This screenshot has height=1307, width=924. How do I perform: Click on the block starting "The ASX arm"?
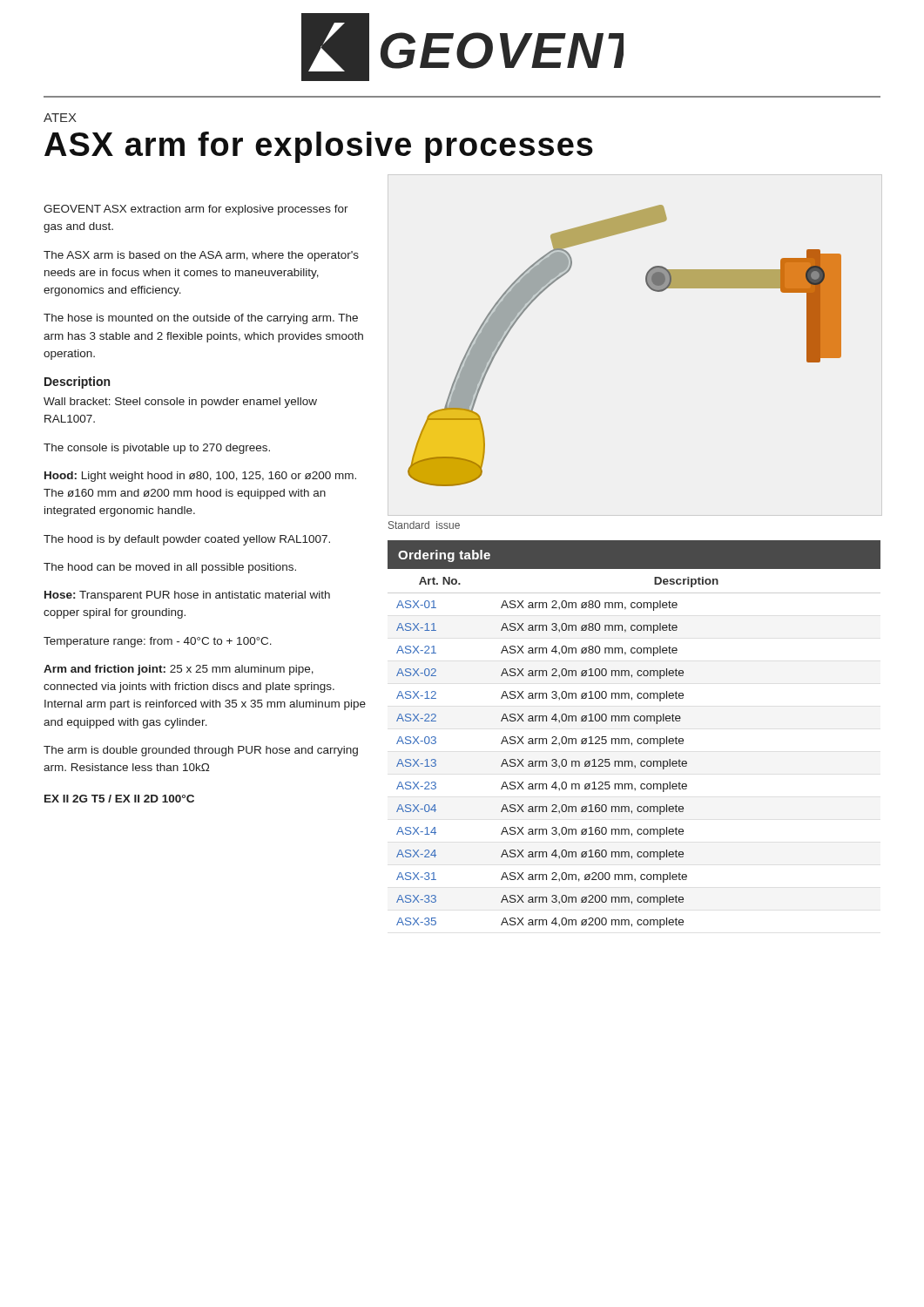205,273
